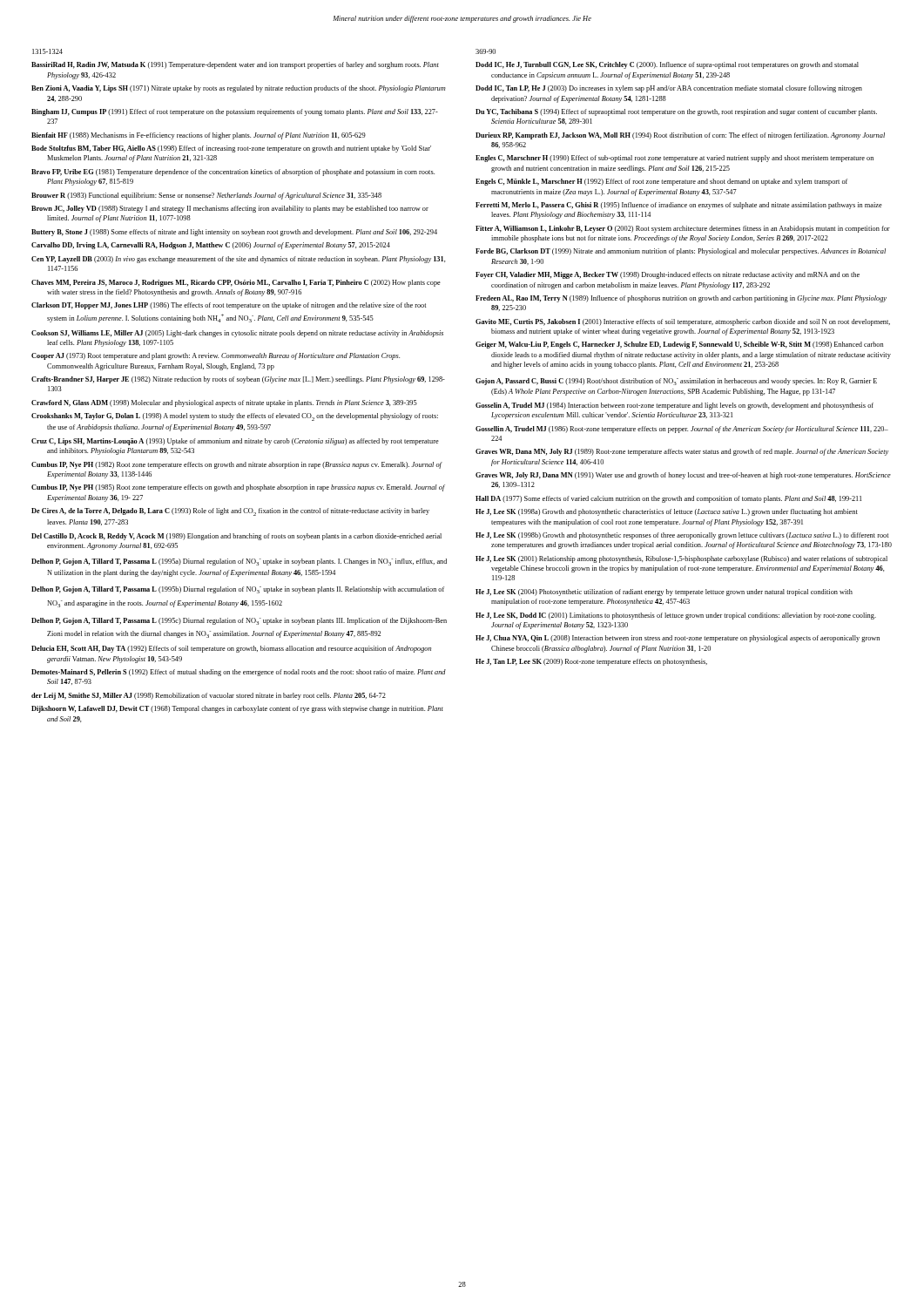Viewport: 924px width, 1307px height.
Task: Find the block on this page that starts "He J, Chua"
Action: click(x=678, y=643)
